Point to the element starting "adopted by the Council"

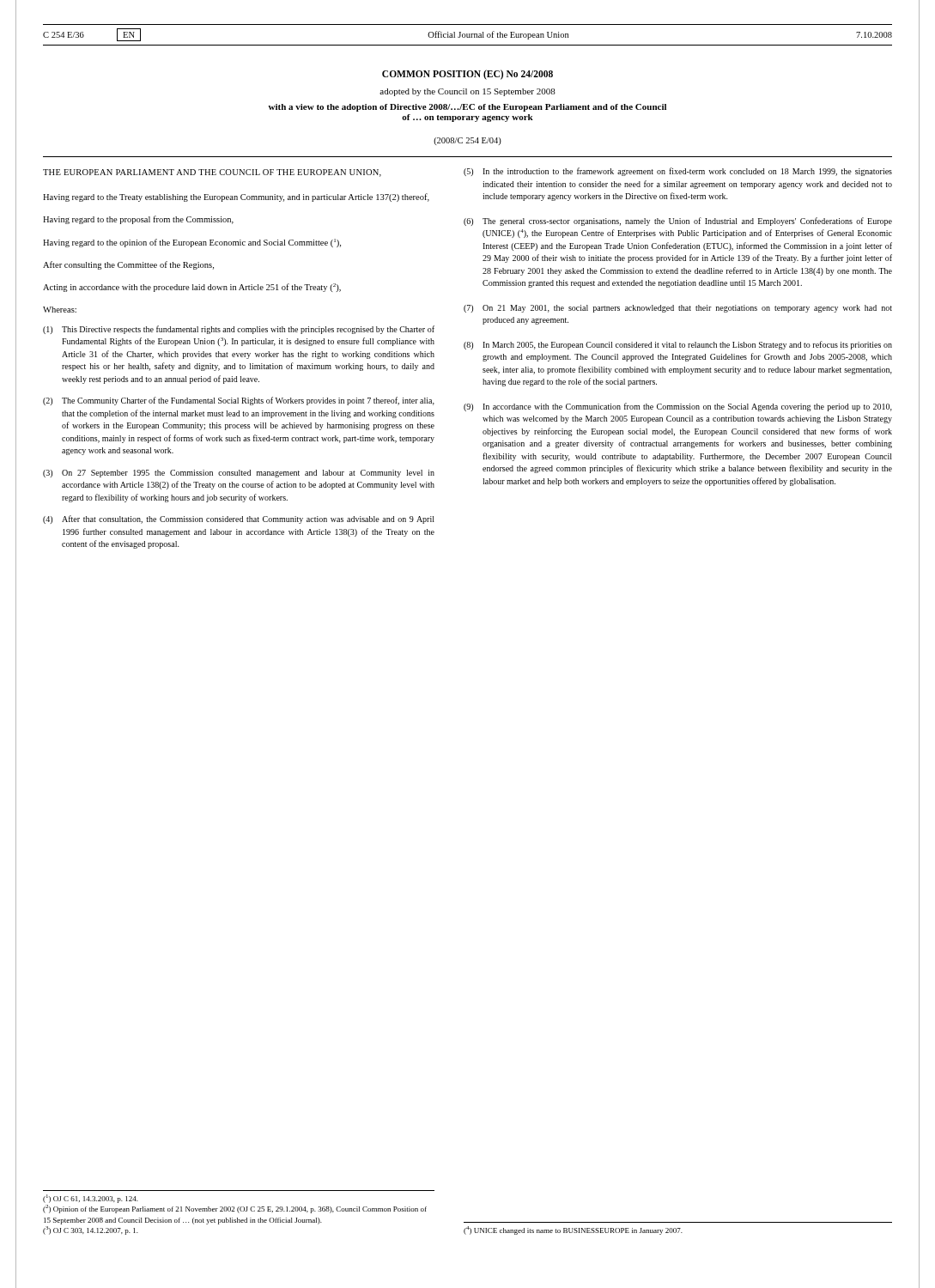[x=468, y=91]
